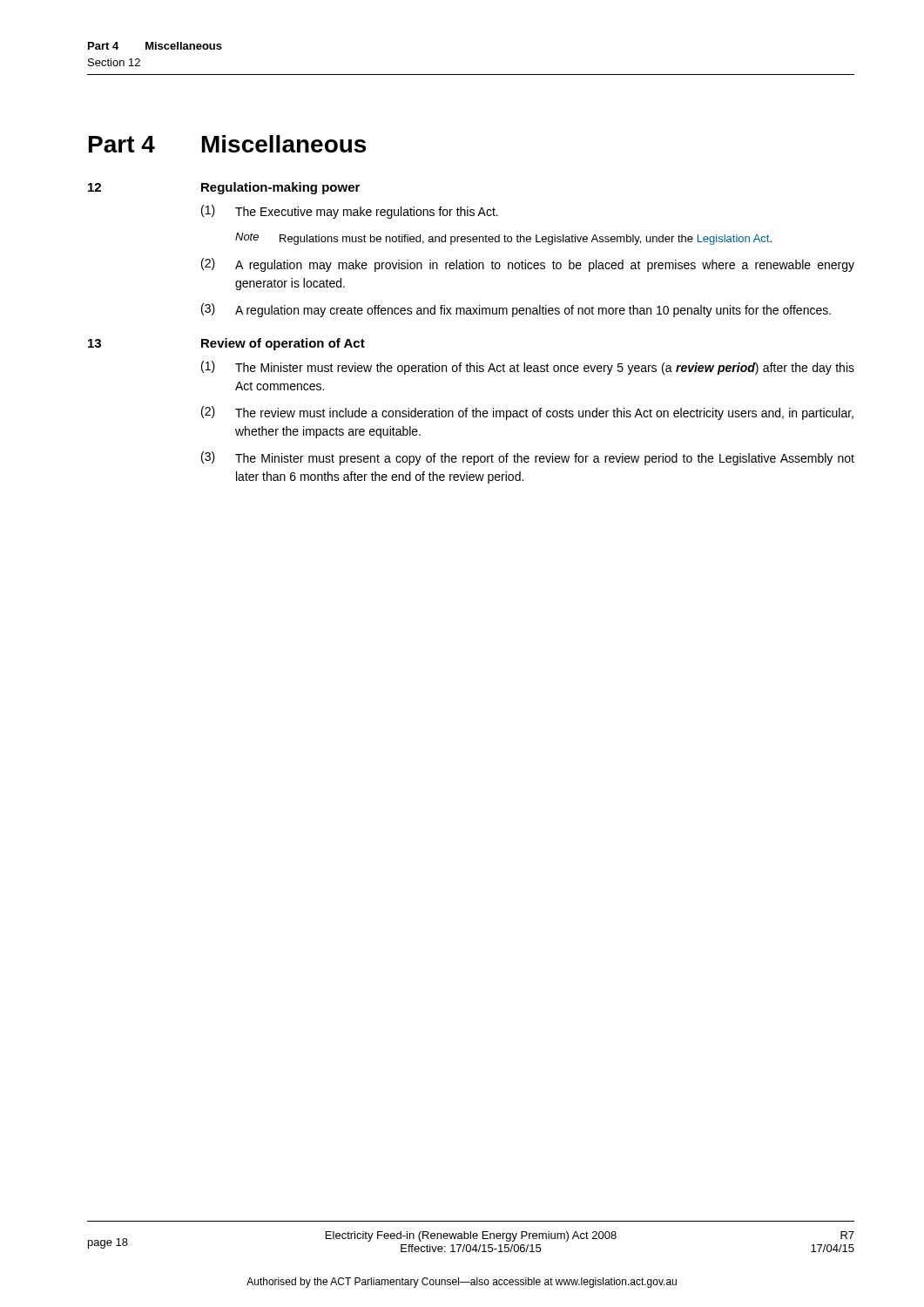Image resolution: width=924 pixels, height=1307 pixels.
Task: Click on the section header that reads "13 Review of operation"
Action: point(226,342)
